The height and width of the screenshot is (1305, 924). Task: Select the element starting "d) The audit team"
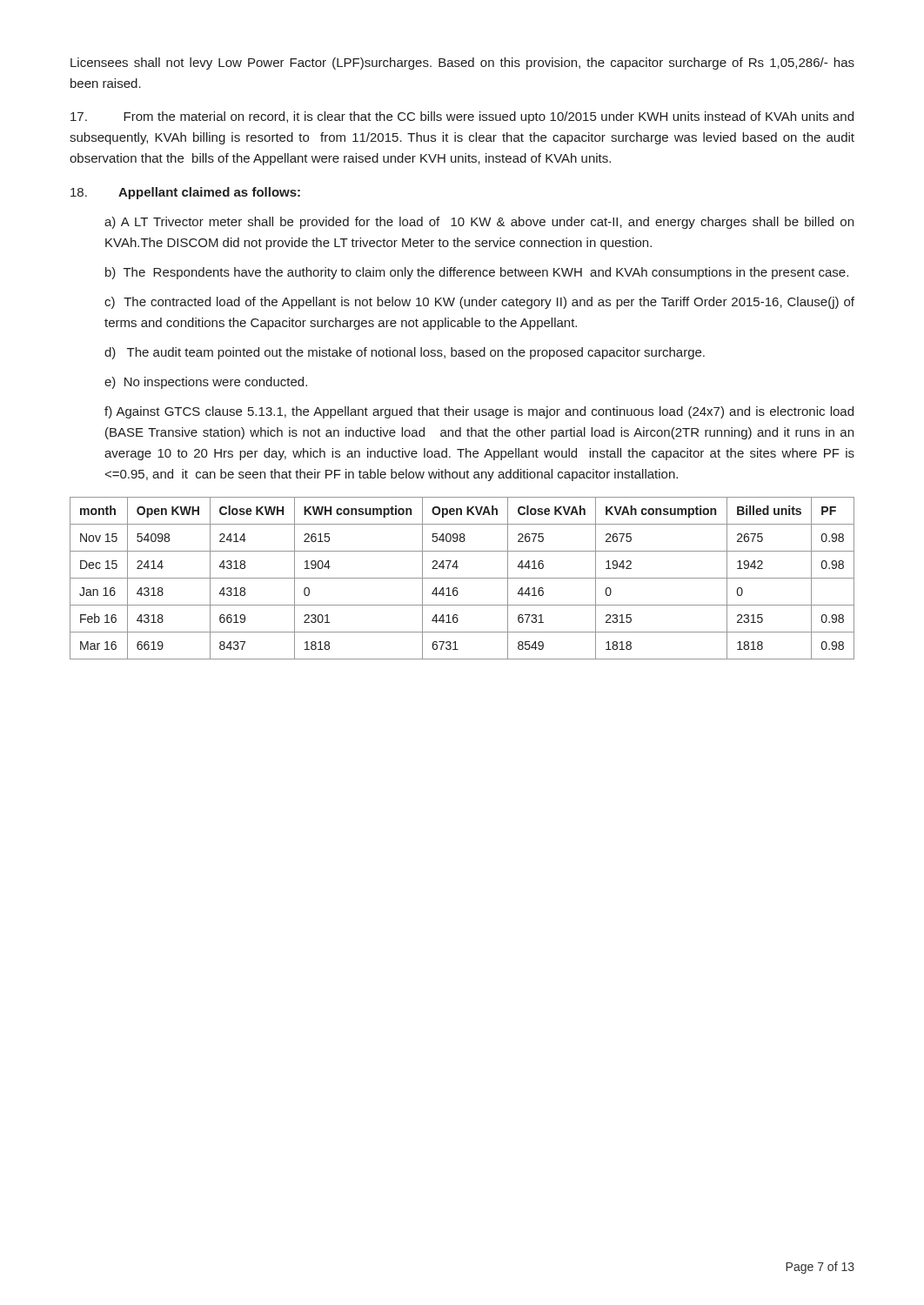pos(405,352)
